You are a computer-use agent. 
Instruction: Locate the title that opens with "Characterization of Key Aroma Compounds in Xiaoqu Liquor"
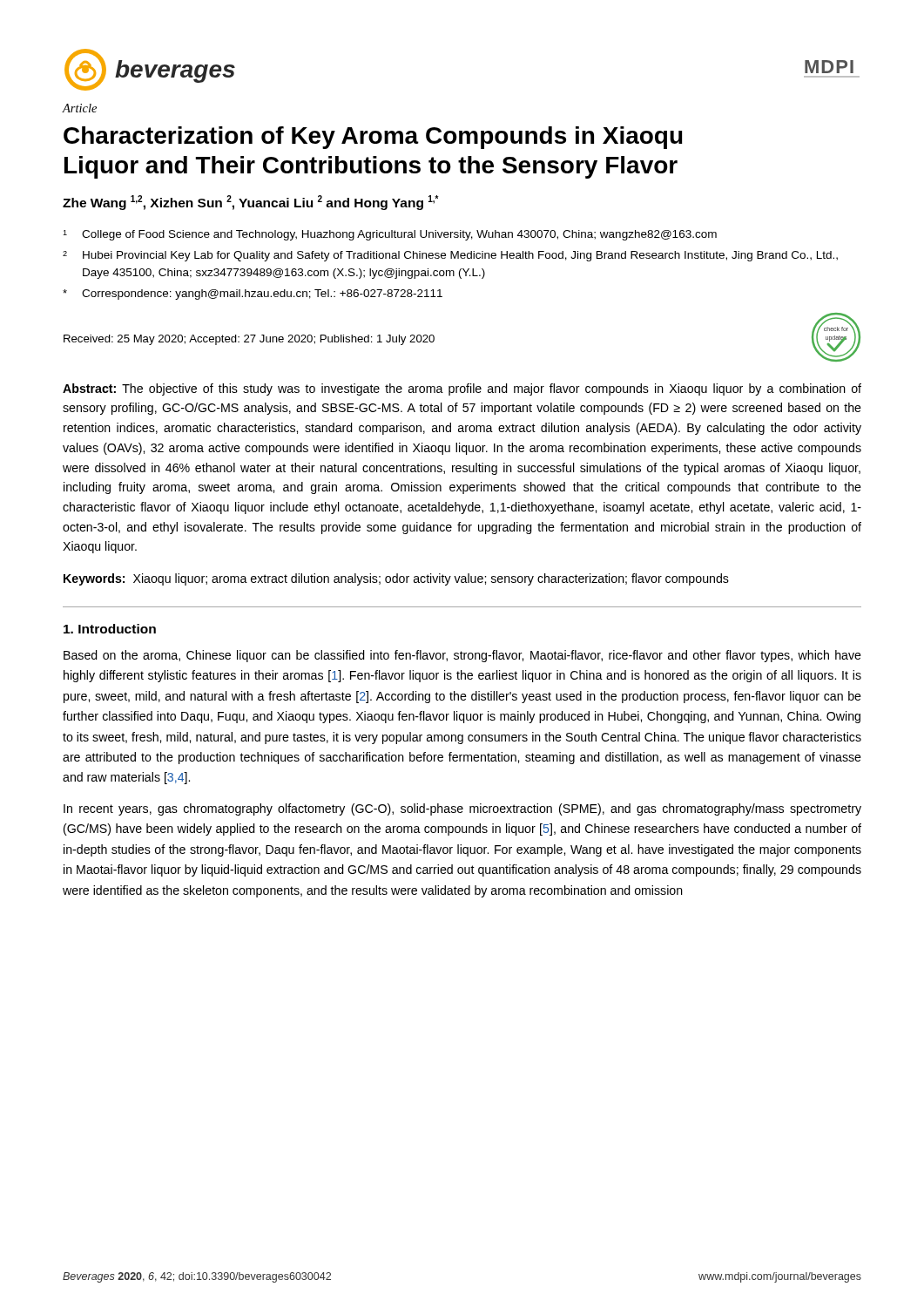click(373, 150)
